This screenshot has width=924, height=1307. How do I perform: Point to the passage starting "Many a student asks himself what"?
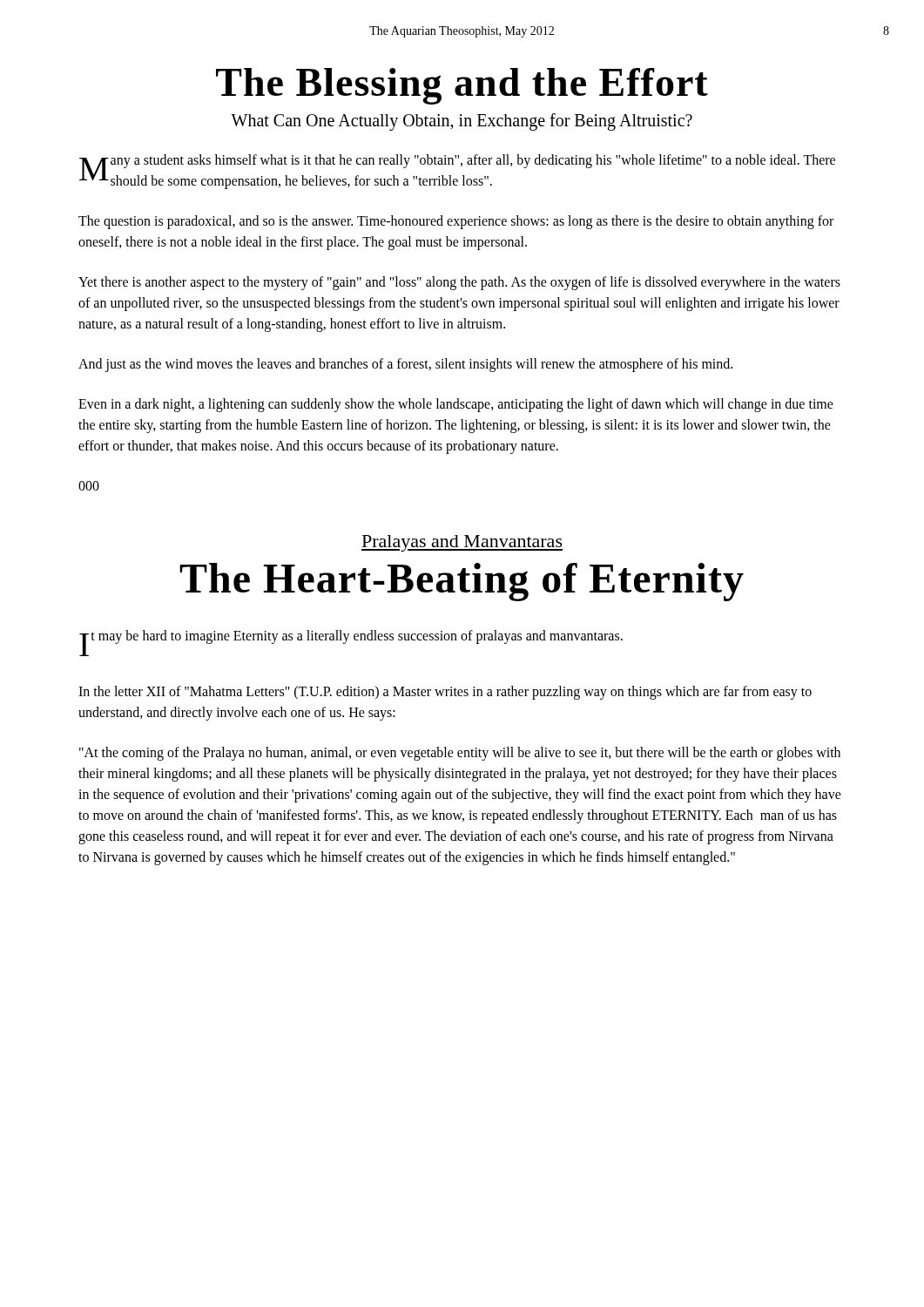pyautogui.click(x=457, y=169)
